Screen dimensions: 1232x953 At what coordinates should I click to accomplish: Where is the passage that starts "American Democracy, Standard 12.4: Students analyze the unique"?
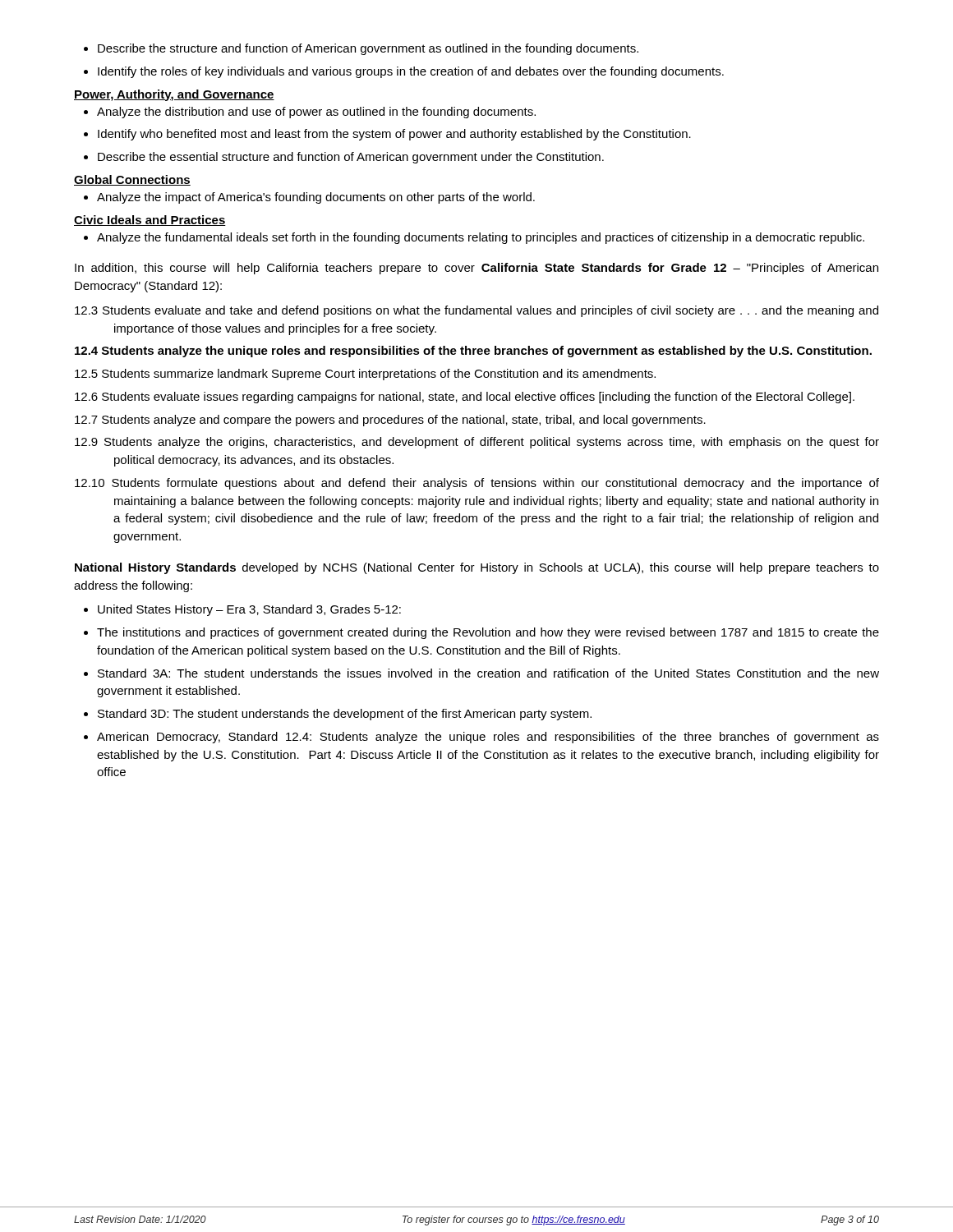(488, 754)
